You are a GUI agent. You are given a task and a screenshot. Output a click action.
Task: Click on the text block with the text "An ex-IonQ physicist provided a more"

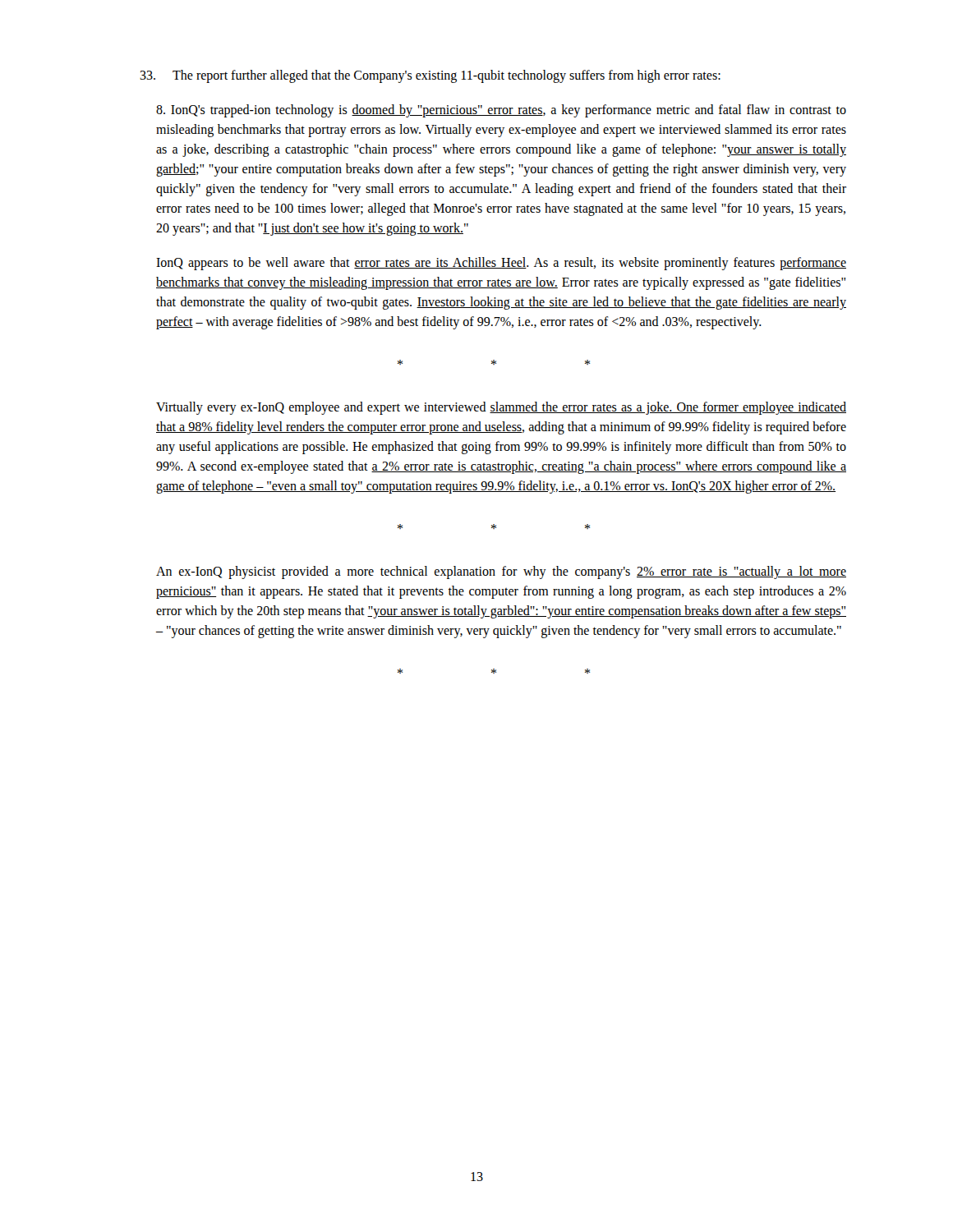click(501, 601)
